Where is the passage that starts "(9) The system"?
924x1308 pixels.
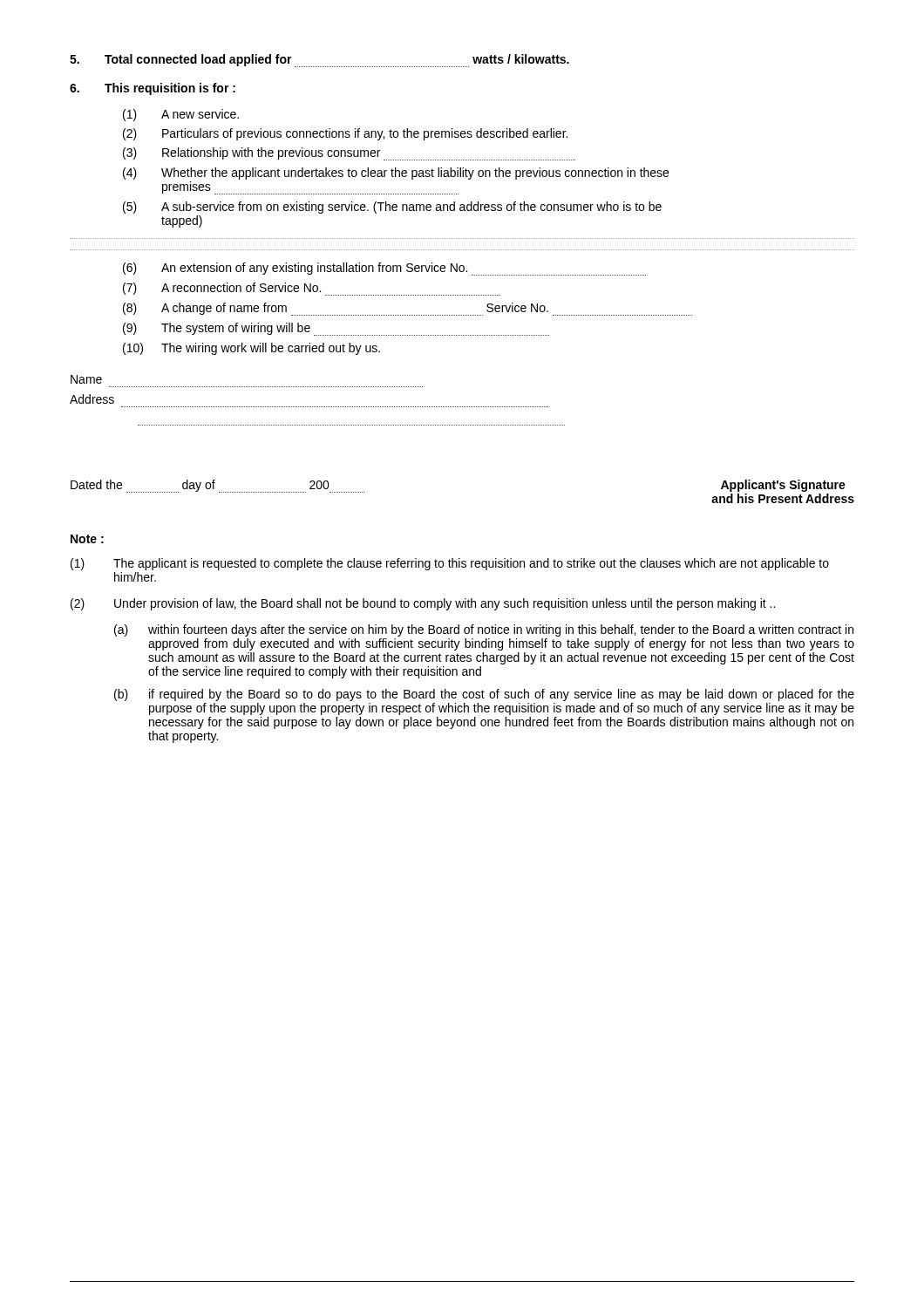click(484, 328)
